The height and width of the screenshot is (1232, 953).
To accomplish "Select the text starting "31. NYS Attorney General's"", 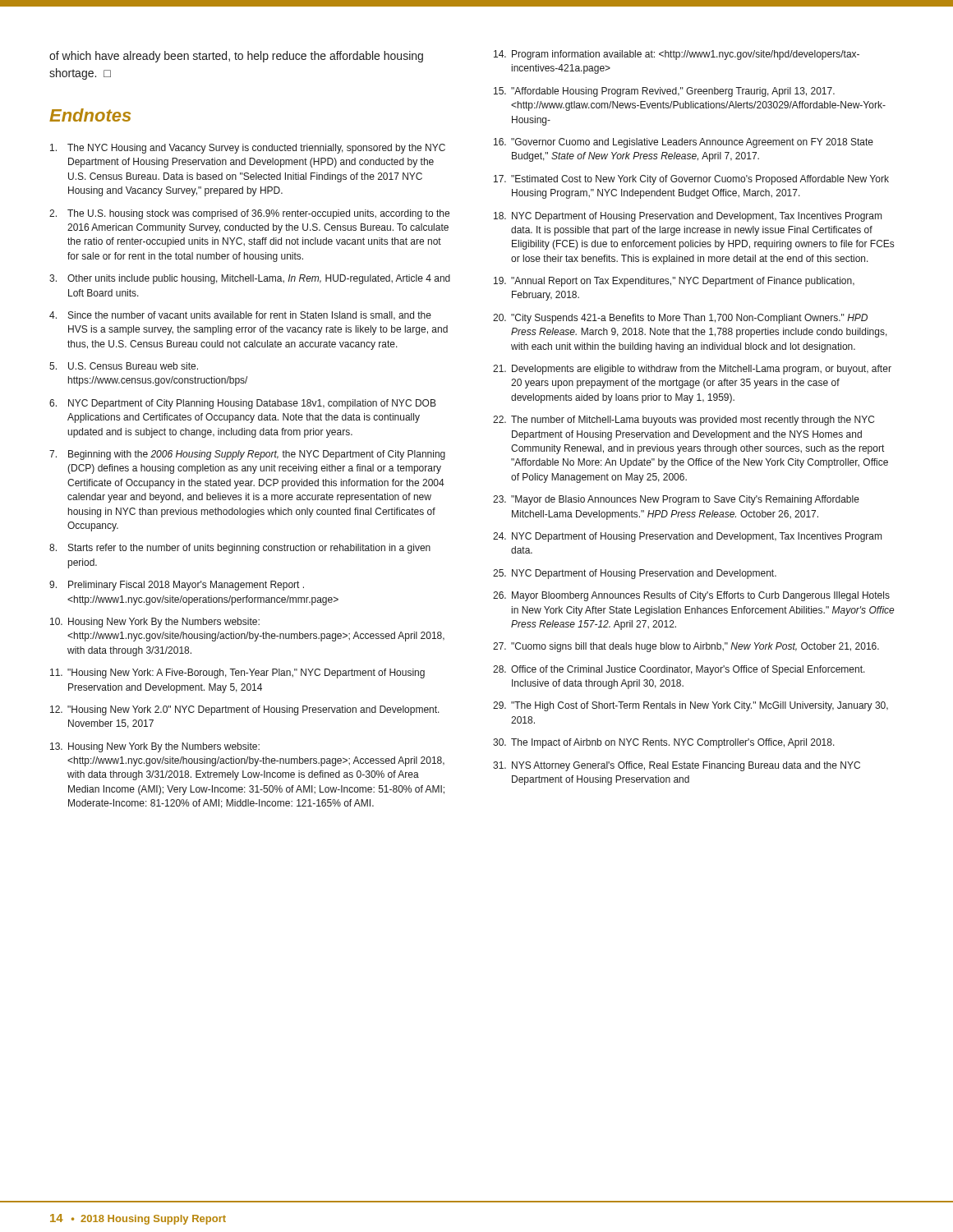I will pyautogui.click(x=694, y=773).
